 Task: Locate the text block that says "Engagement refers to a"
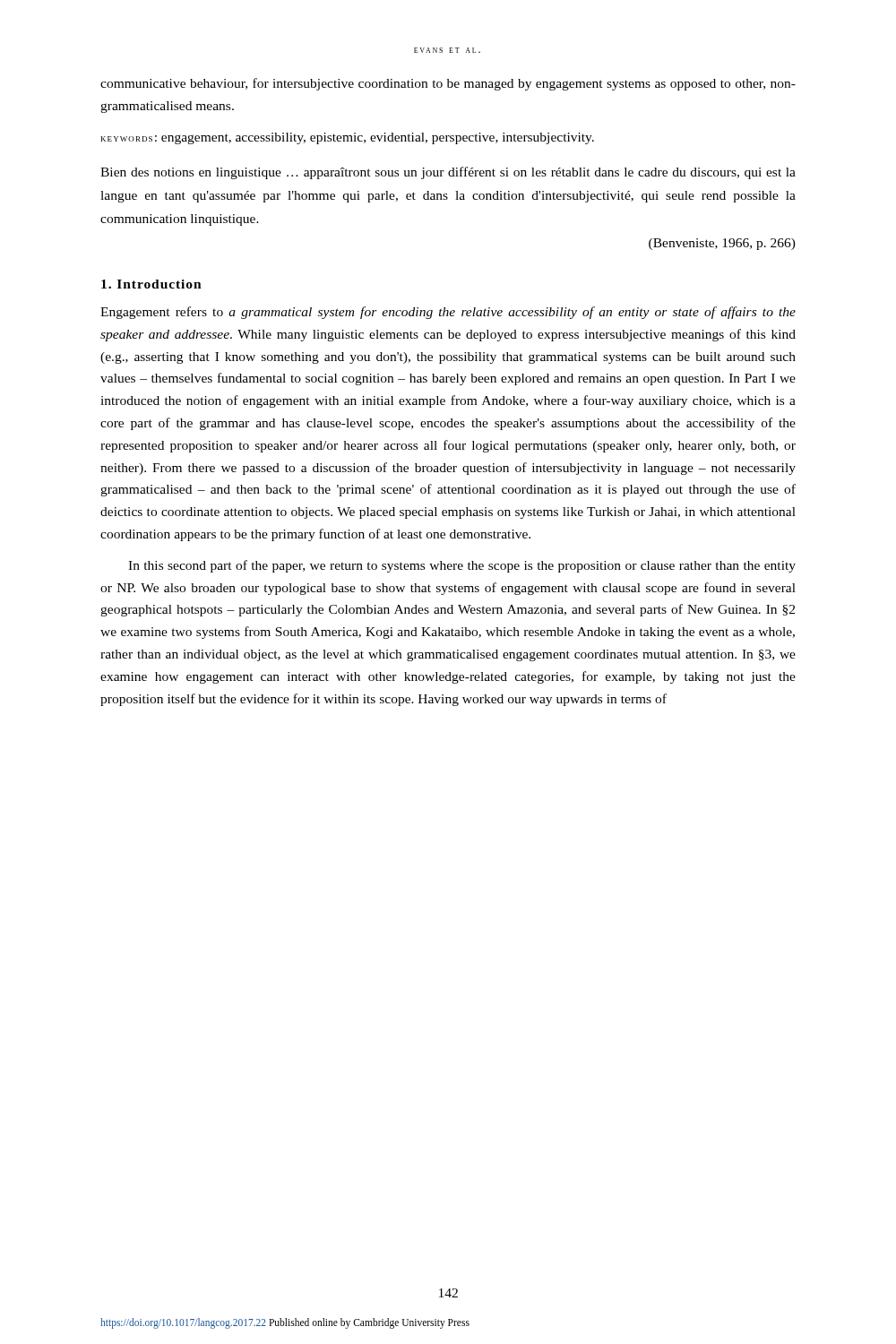point(448,423)
